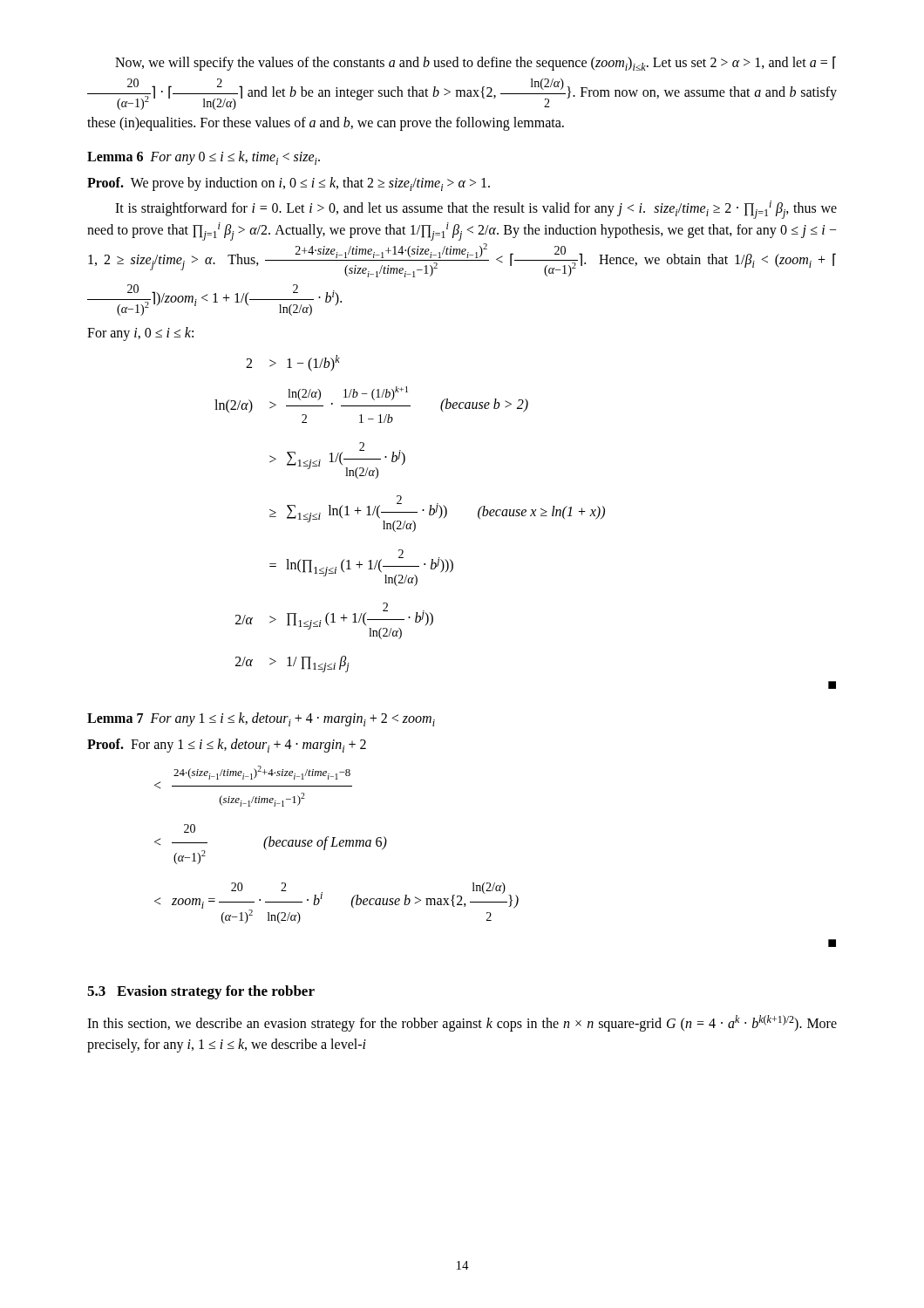Locate the text block starting "Proof. For any 1 ≤ i ≤"
The image size is (924, 1308).
coord(227,746)
